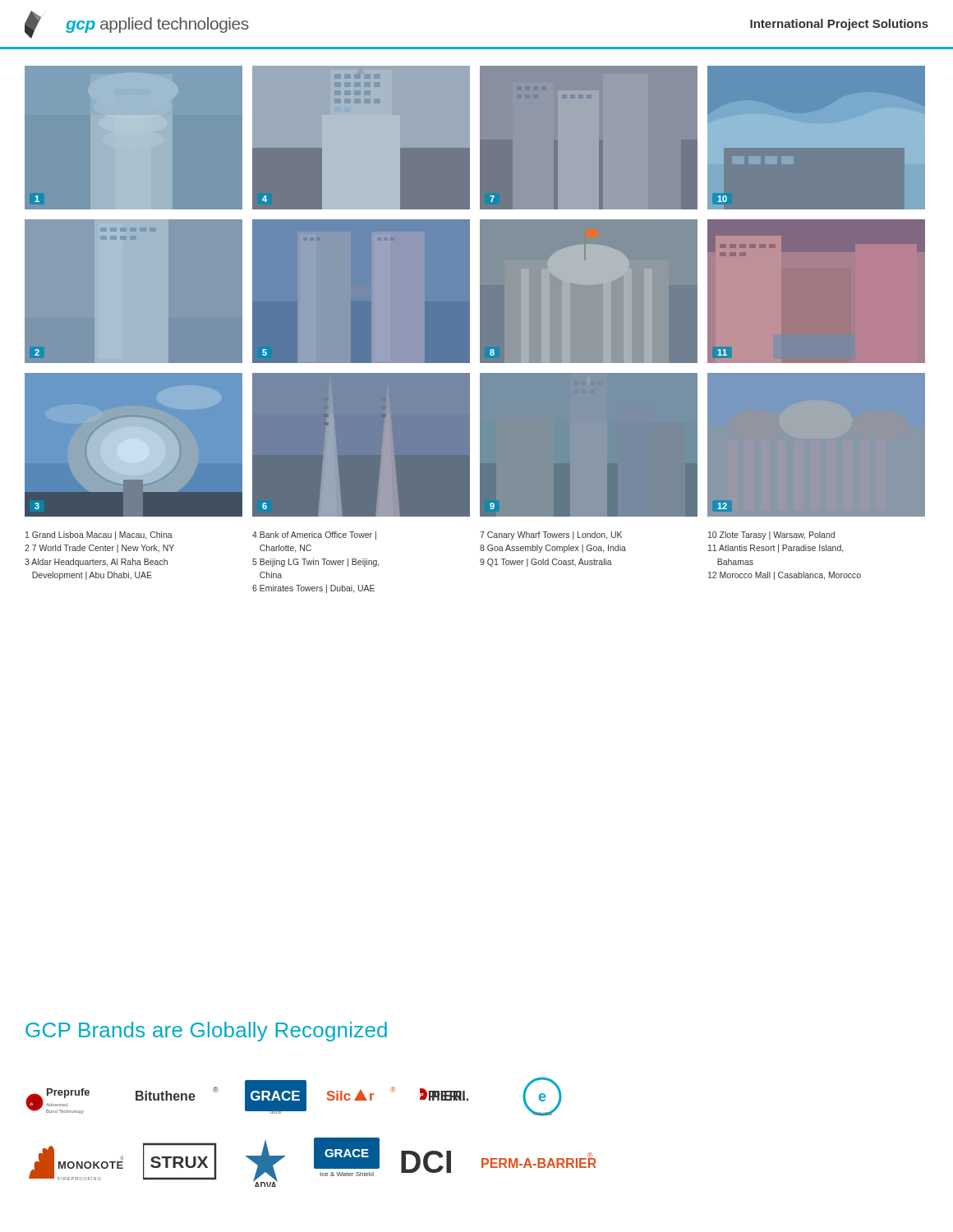Locate the text block starting "7 Canary Wharf Towers"
This screenshot has height=1232, width=953.
point(553,548)
